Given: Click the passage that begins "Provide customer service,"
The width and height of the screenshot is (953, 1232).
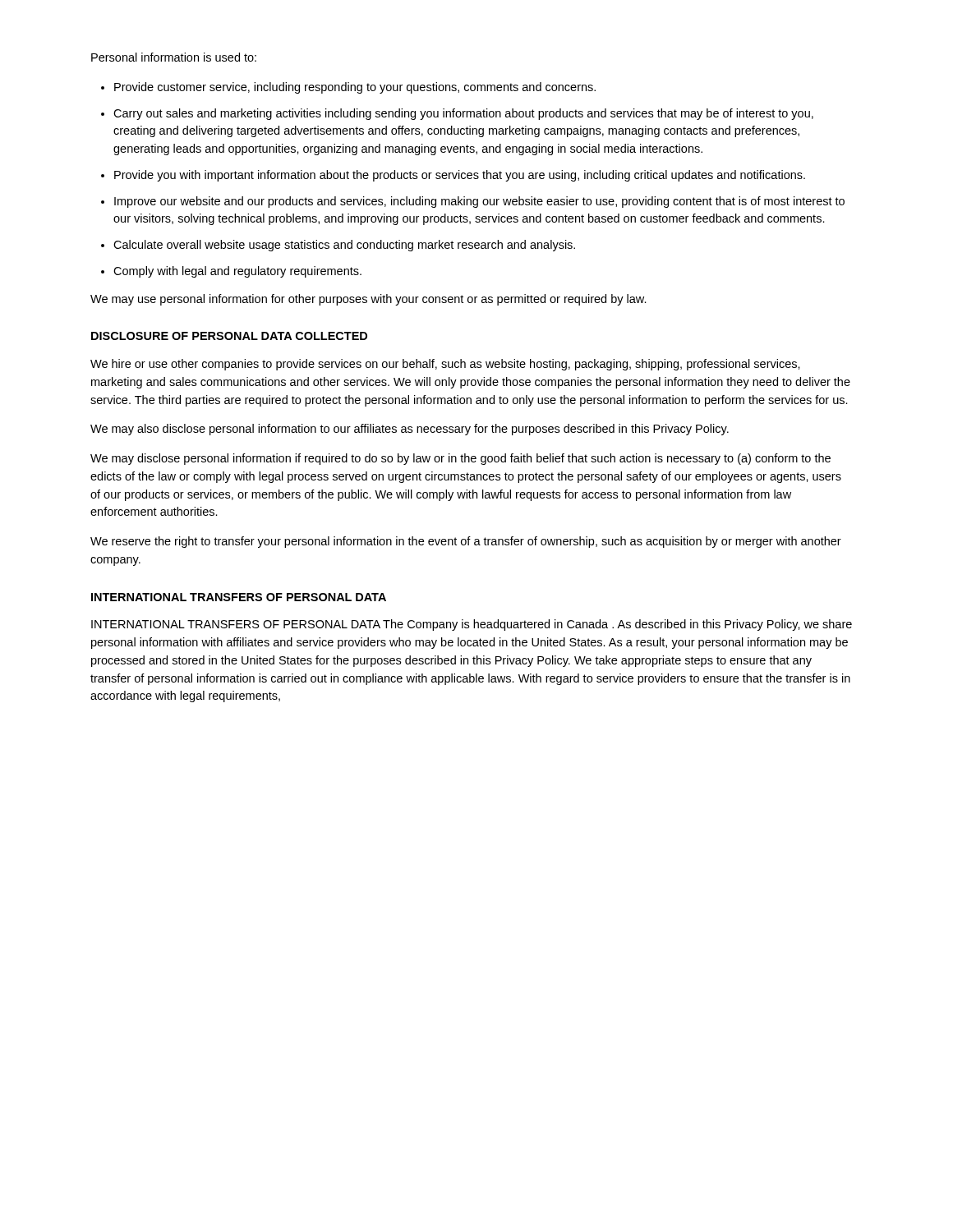Looking at the screenshot, I should (x=484, y=88).
